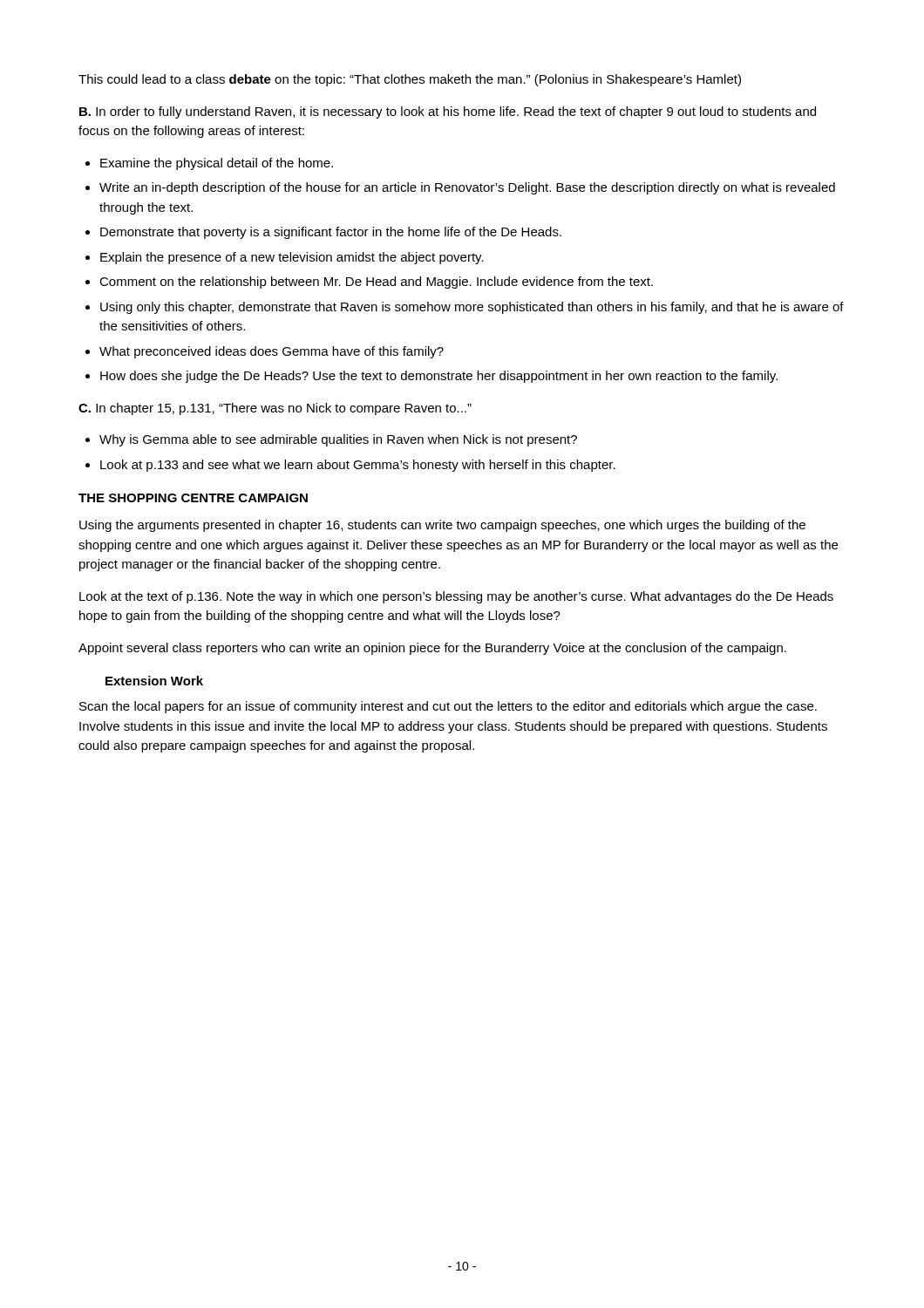Navigate to the text starting "Comment on the relationship"
Screen dimensions: 1308x924
pyautogui.click(x=377, y=281)
